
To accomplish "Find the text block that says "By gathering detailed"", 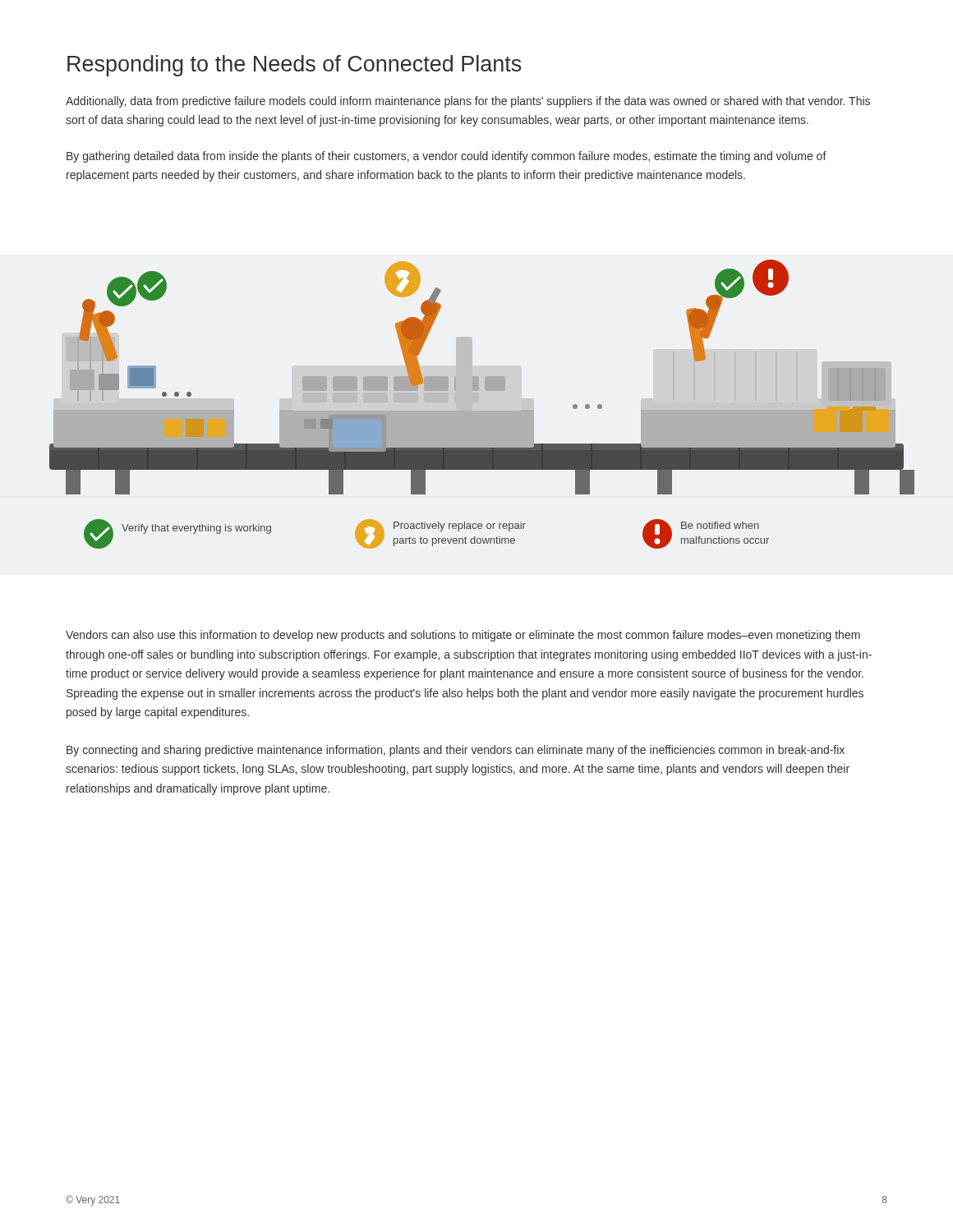I will (446, 166).
